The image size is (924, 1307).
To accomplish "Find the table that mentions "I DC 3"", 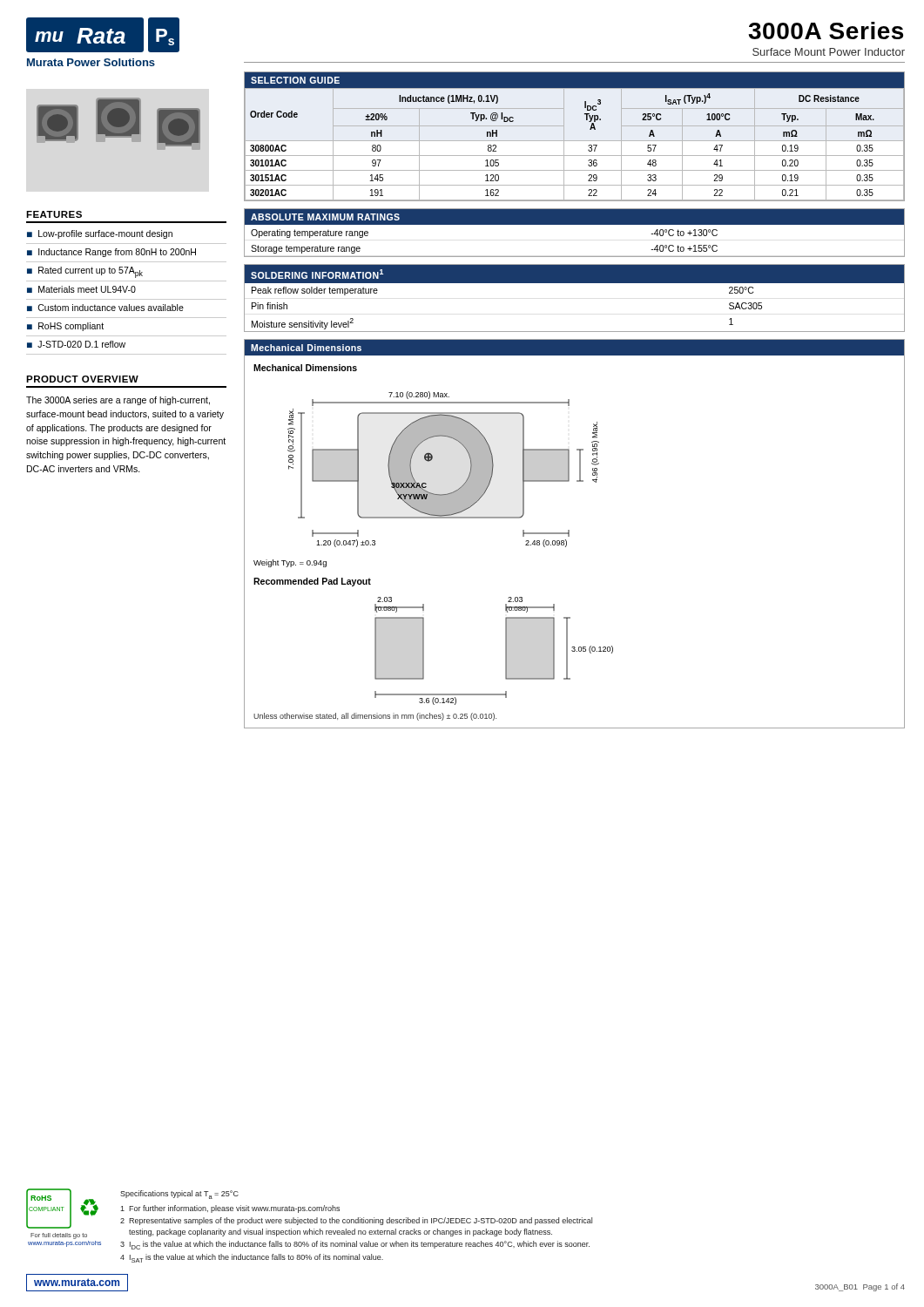I will click(x=574, y=137).
